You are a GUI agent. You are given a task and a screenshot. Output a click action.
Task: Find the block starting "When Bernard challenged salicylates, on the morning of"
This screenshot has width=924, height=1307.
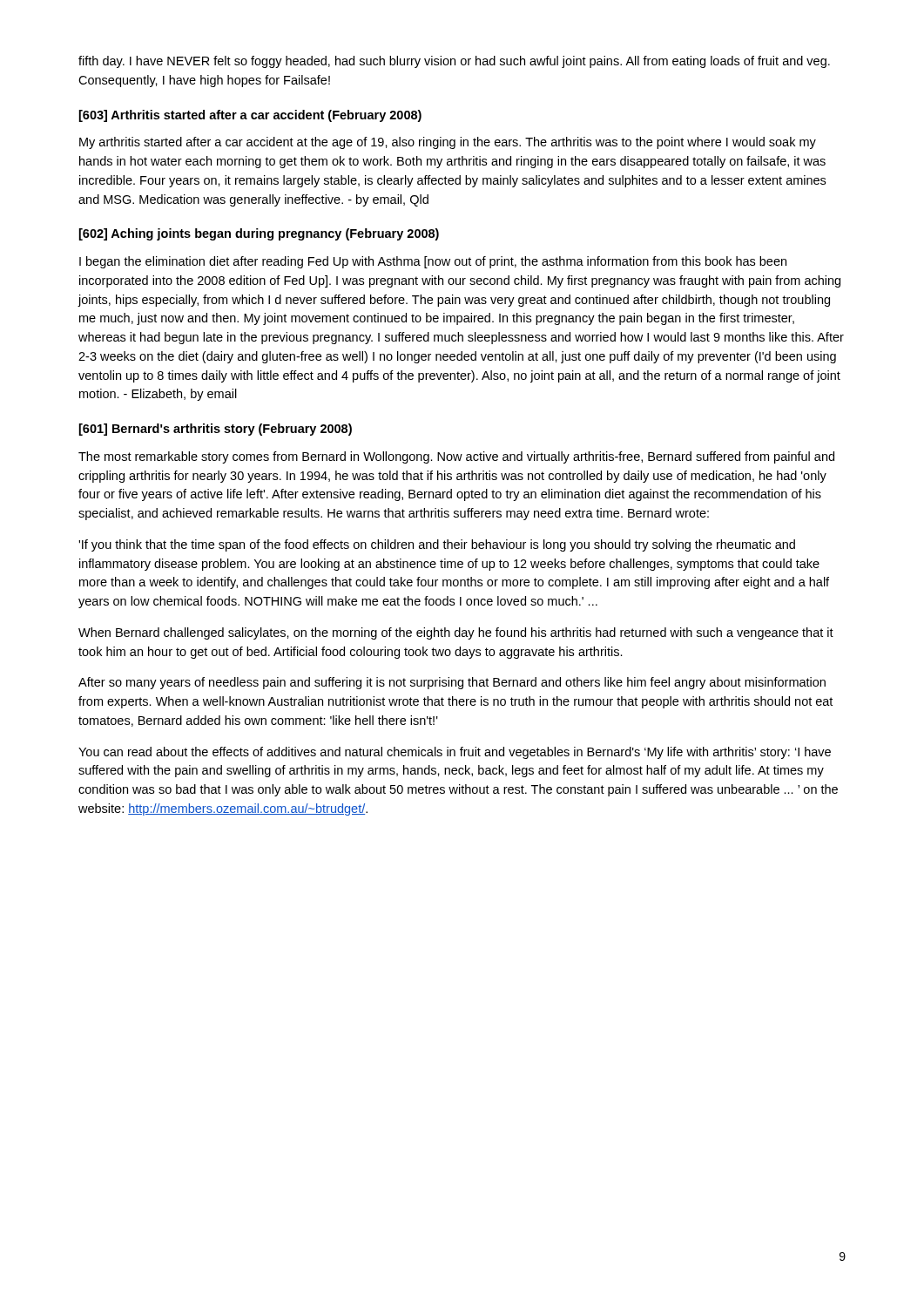pyautogui.click(x=456, y=642)
